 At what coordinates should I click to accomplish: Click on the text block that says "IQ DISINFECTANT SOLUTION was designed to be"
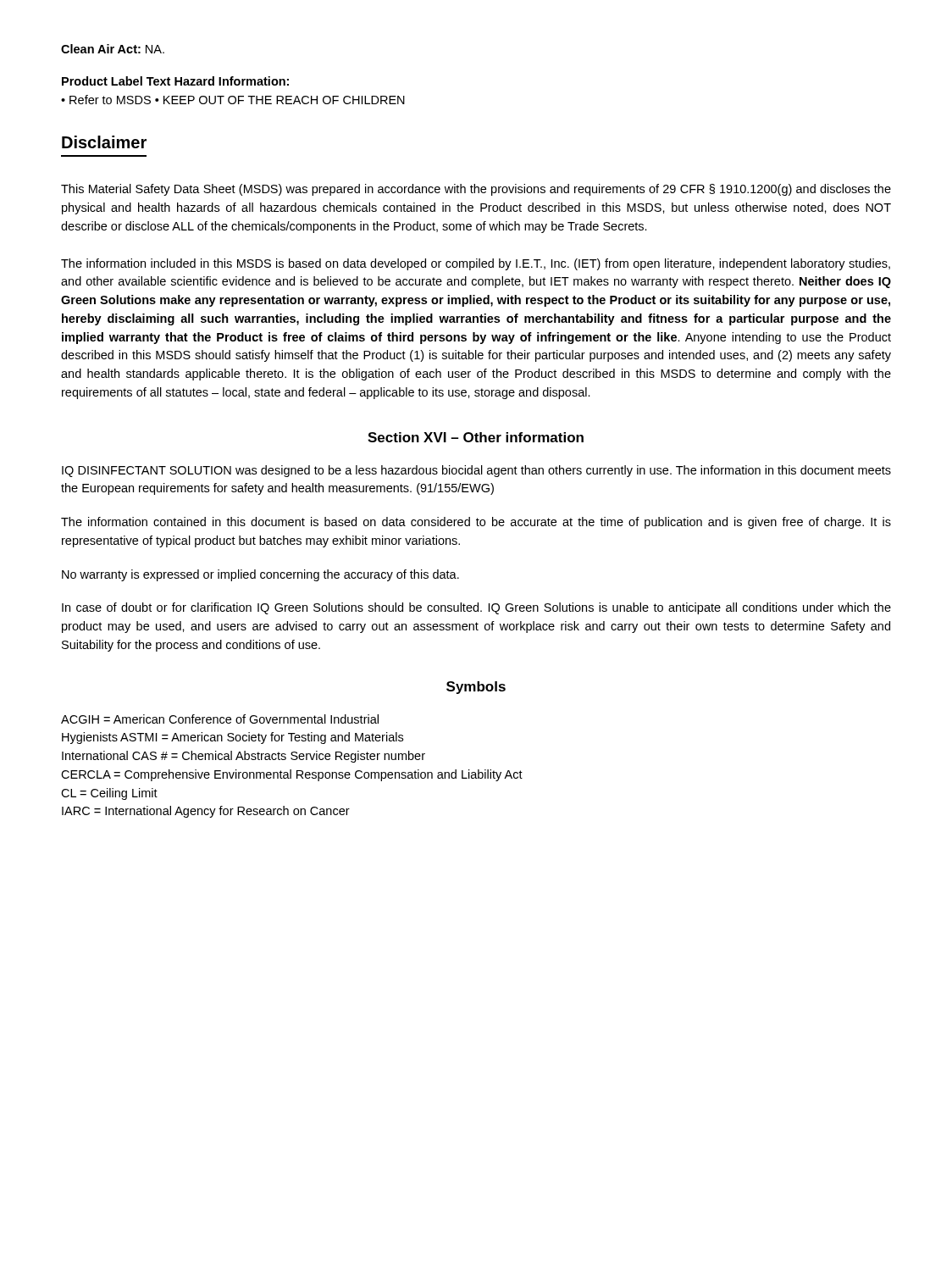(x=476, y=480)
